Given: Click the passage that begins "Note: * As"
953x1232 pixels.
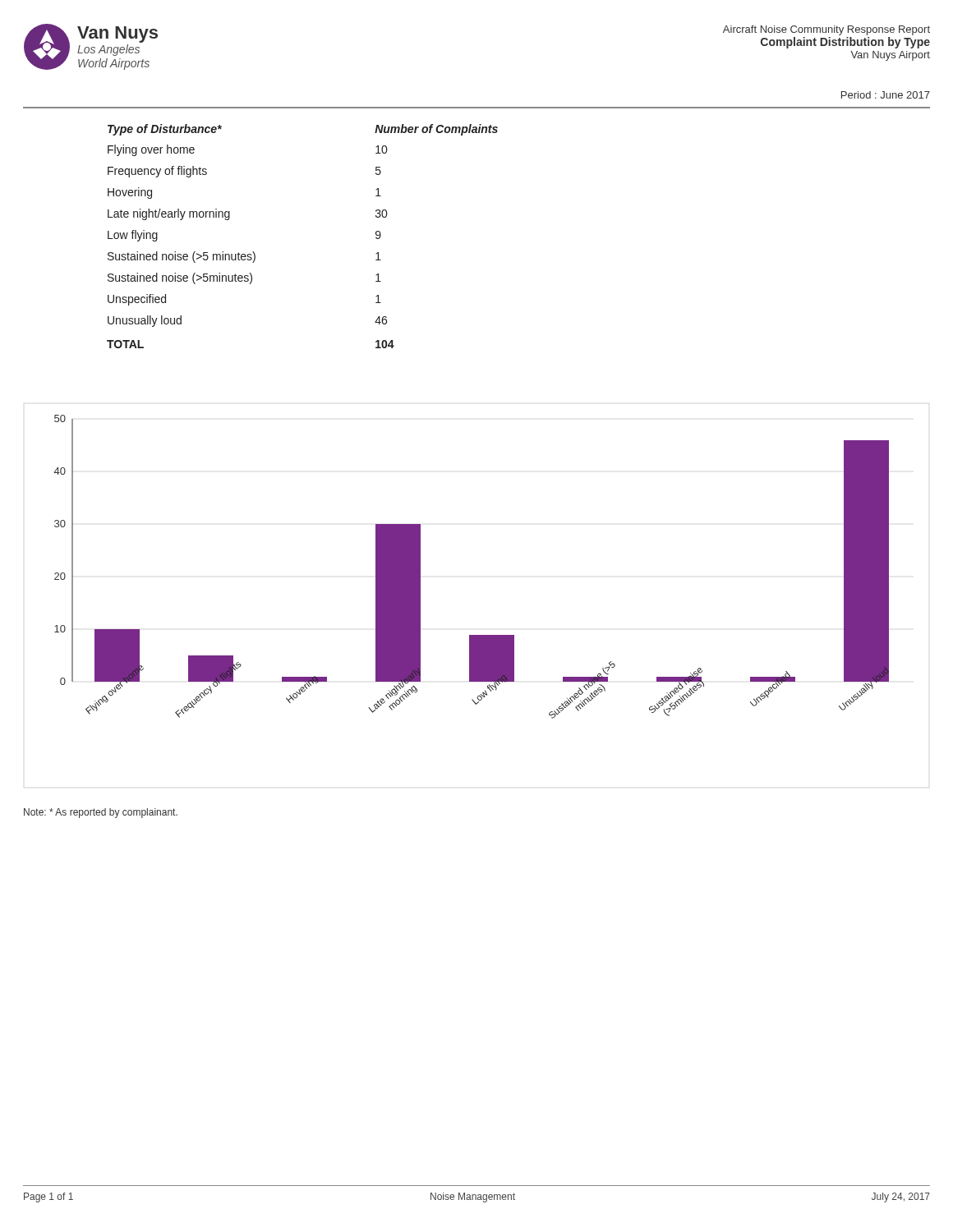Looking at the screenshot, I should (101, 812).
